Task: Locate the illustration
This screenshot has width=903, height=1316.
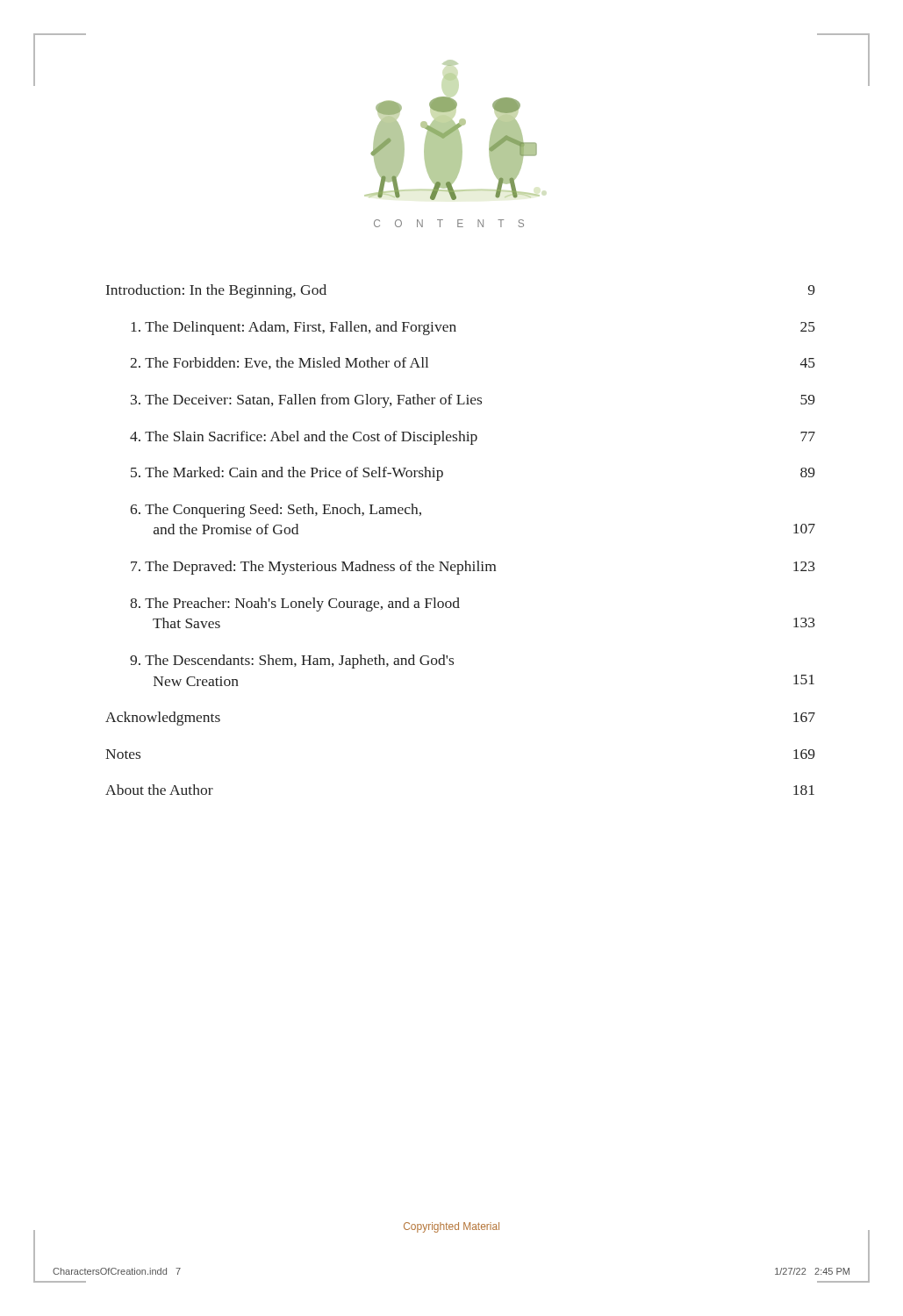Action: click(452, 127)
